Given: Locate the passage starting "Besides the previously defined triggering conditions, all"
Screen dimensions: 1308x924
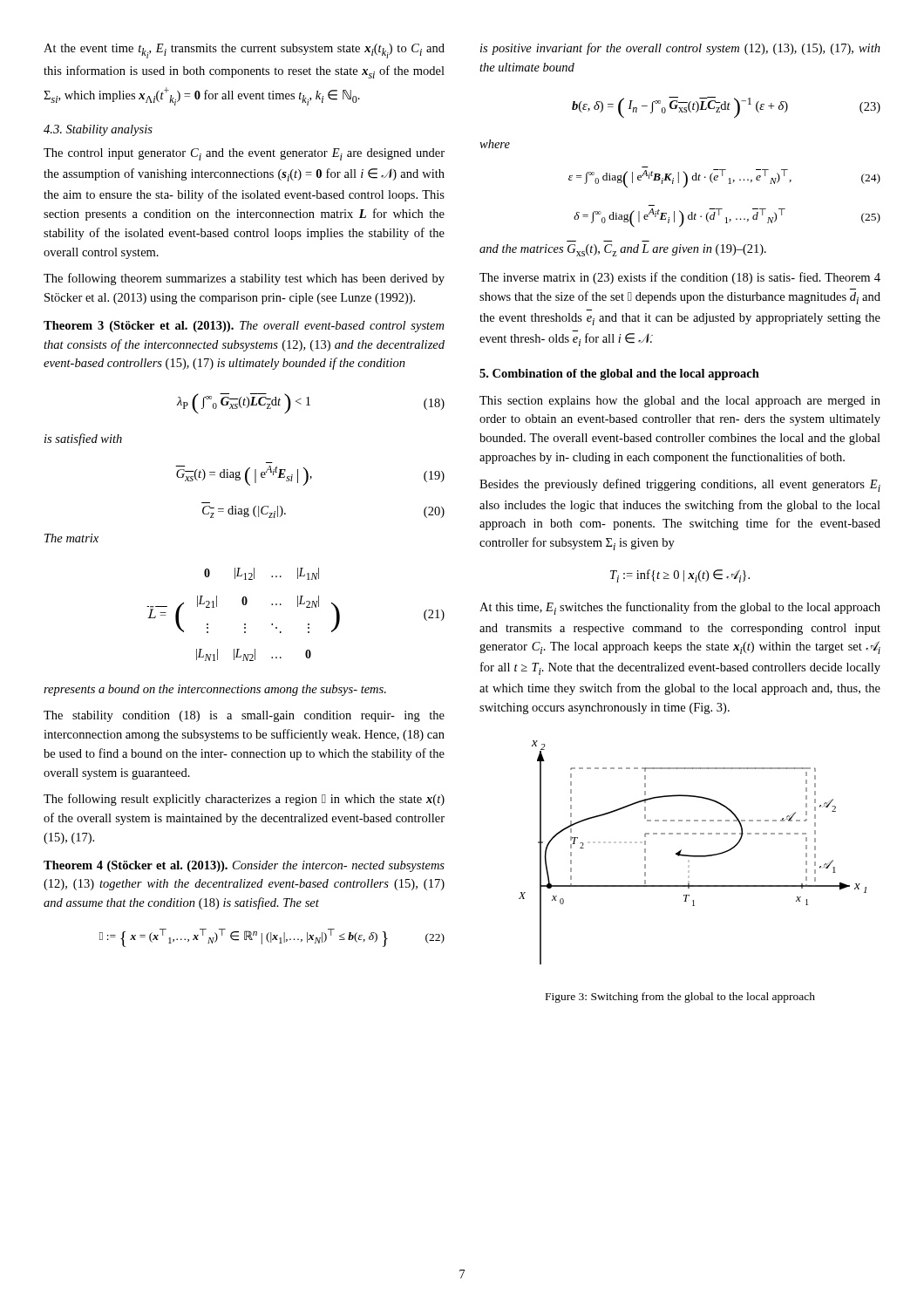Looking at the screenshot, I should click(x=680, y=515).
